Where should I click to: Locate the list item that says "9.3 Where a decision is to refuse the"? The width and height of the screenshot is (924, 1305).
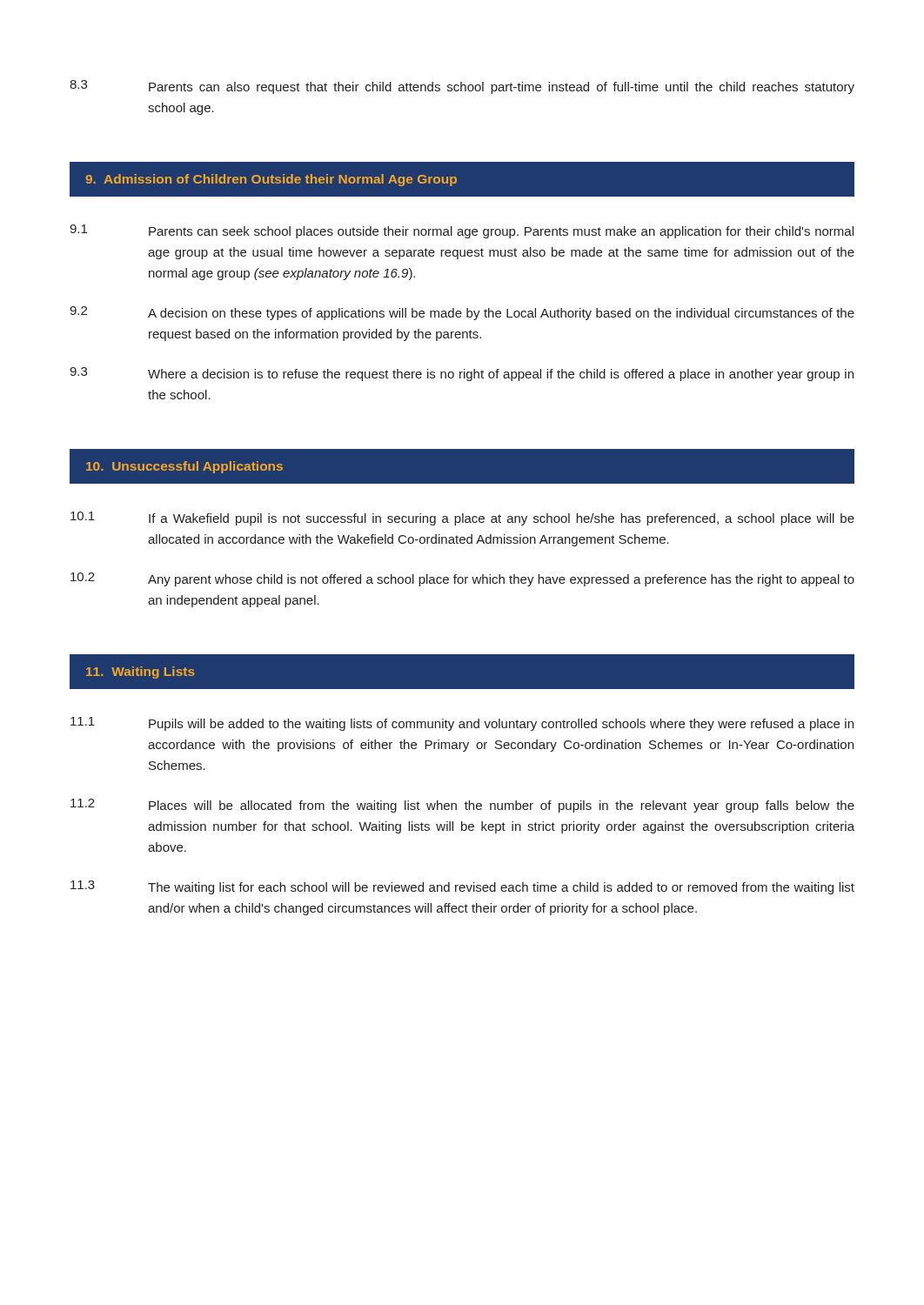(462, 385)
